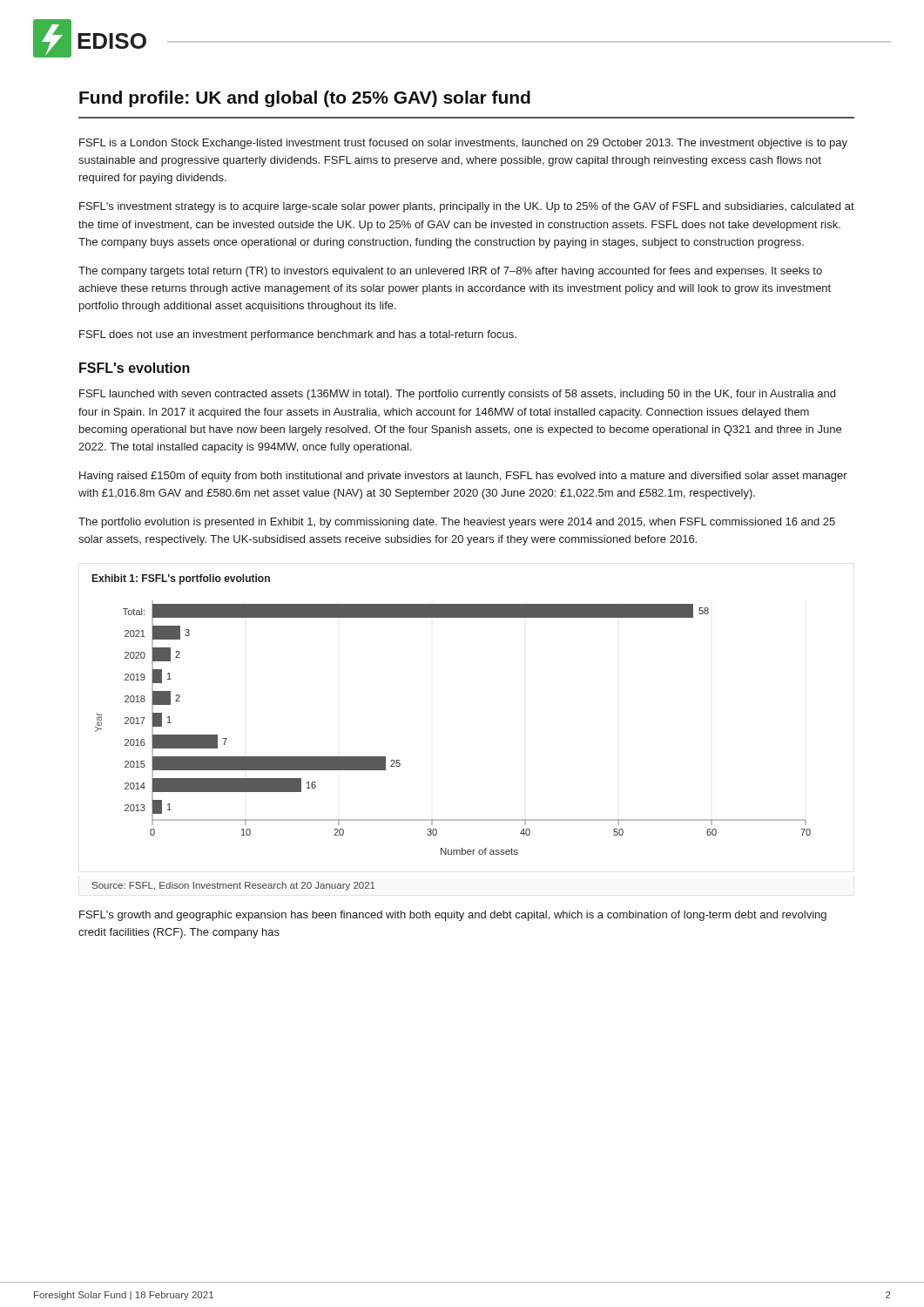
Task: Navigate to the text block starting "FSFL's growth and geographic expansion has been"
Action: 453,923
